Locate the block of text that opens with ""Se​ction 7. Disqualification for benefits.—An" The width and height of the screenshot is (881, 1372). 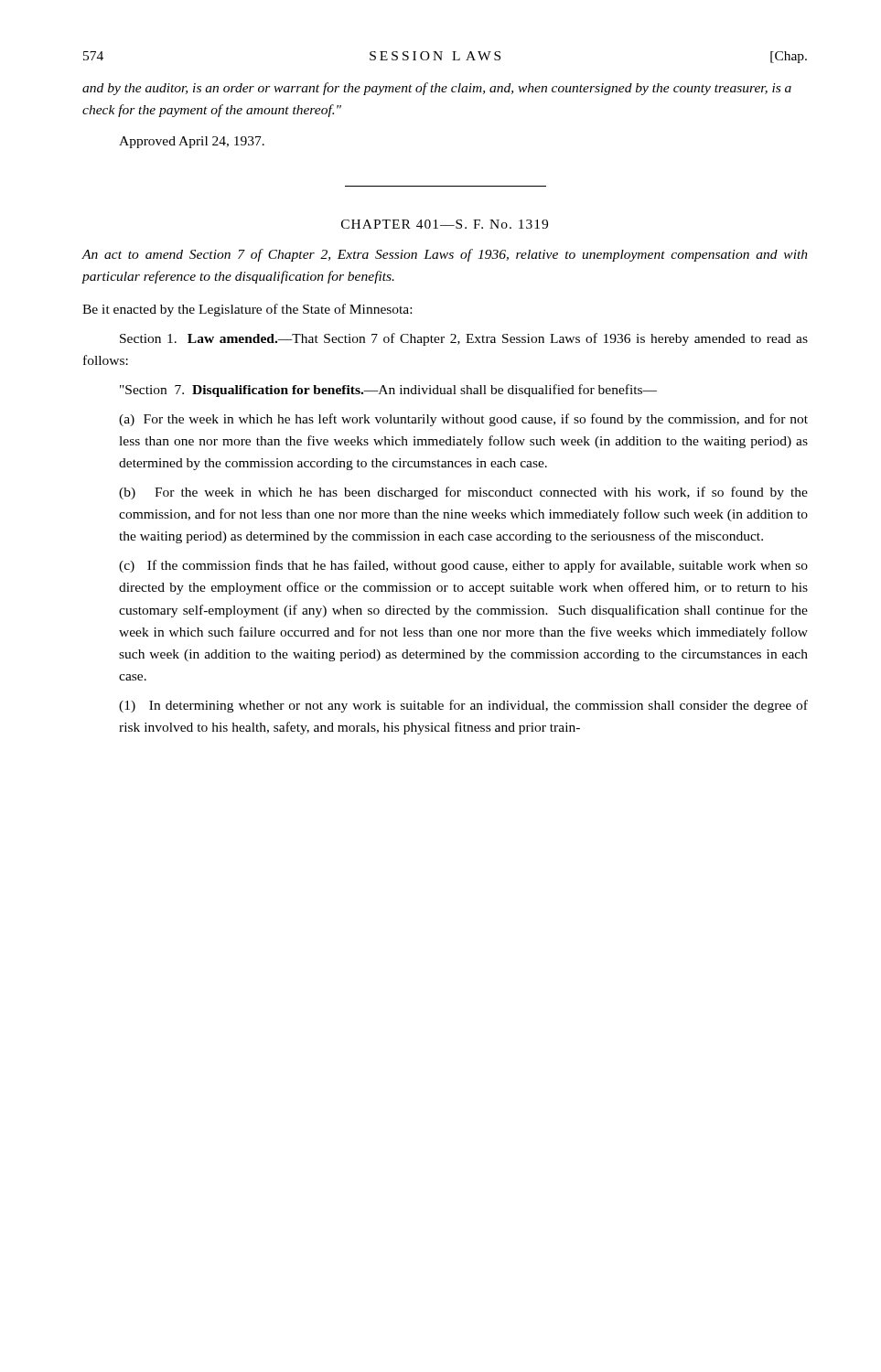click(388, 390)
